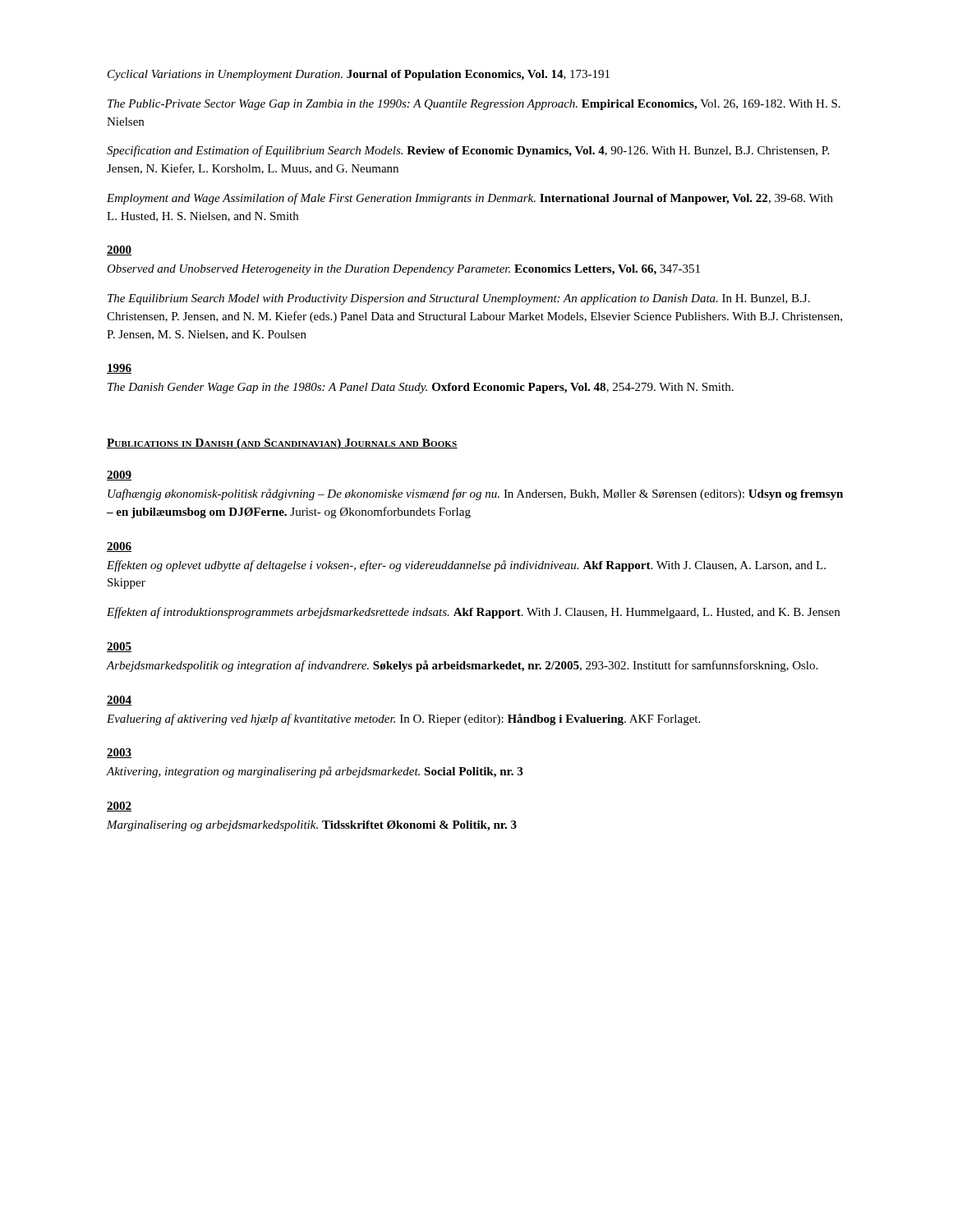The width and height of the screenshot is (953, 1232).
Task: Click on the list item that reads "Effekten af introduktionsprogrammets arbejdsmarkedsrettede indsats. Akf Rapport."
Action: 476,613
